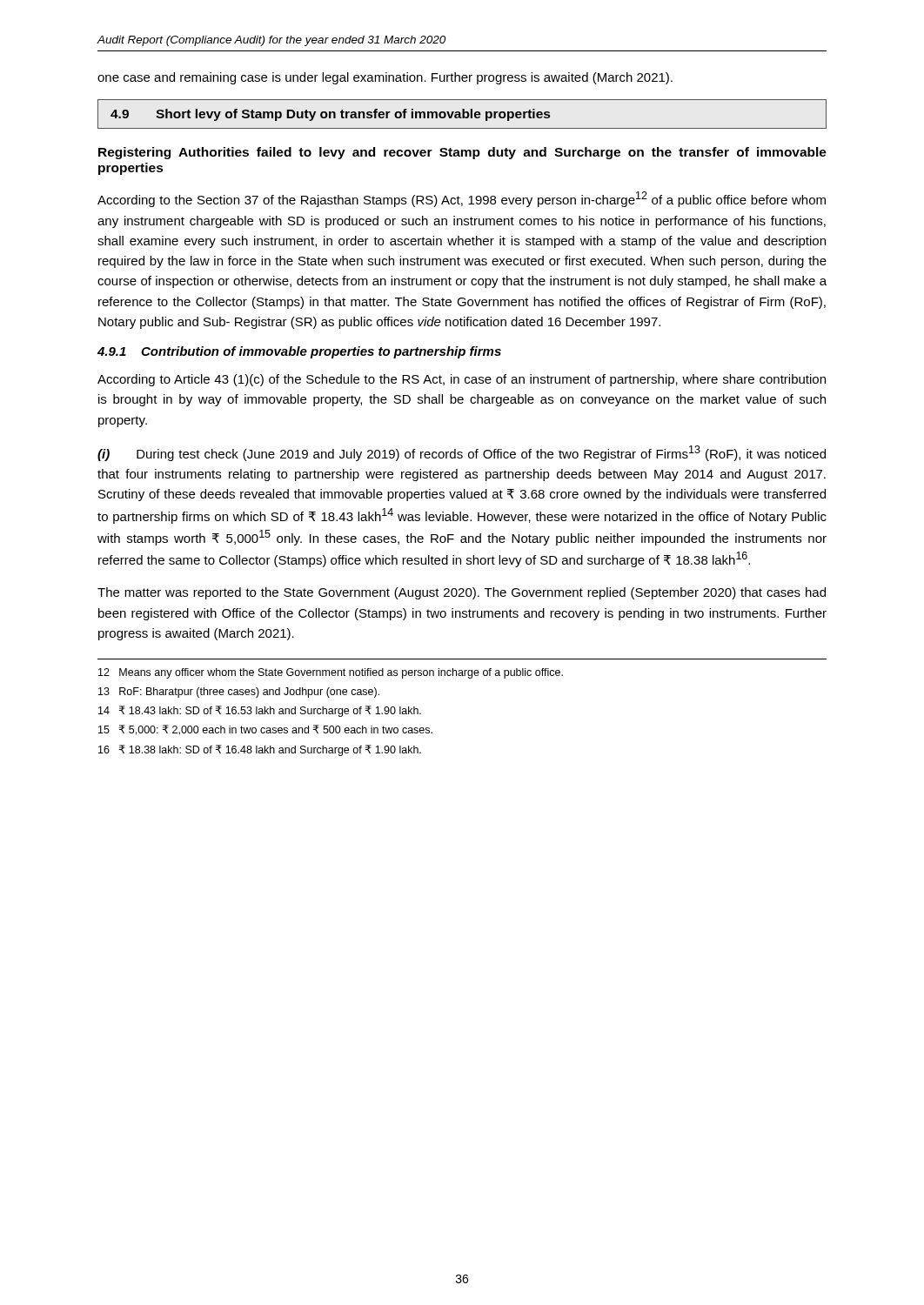Viewport: 924px width, 1305px height.
Task: Click the passage that begins "(i) During test check"
Action: [462, 505]
